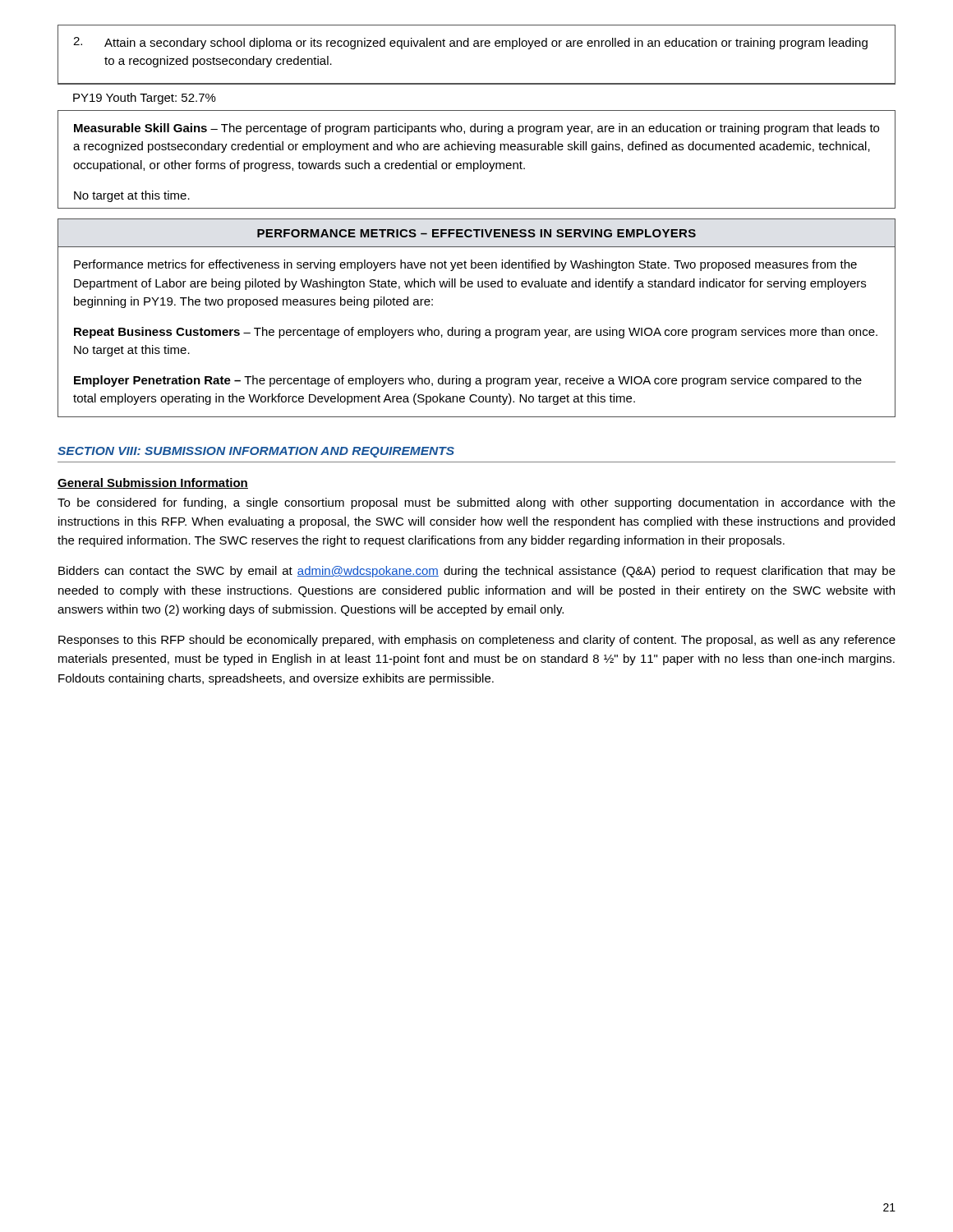This screenshot has height=1232, width=953.
Task: Click on the element starting "General Submission Information"
Action: coord(153,482)
